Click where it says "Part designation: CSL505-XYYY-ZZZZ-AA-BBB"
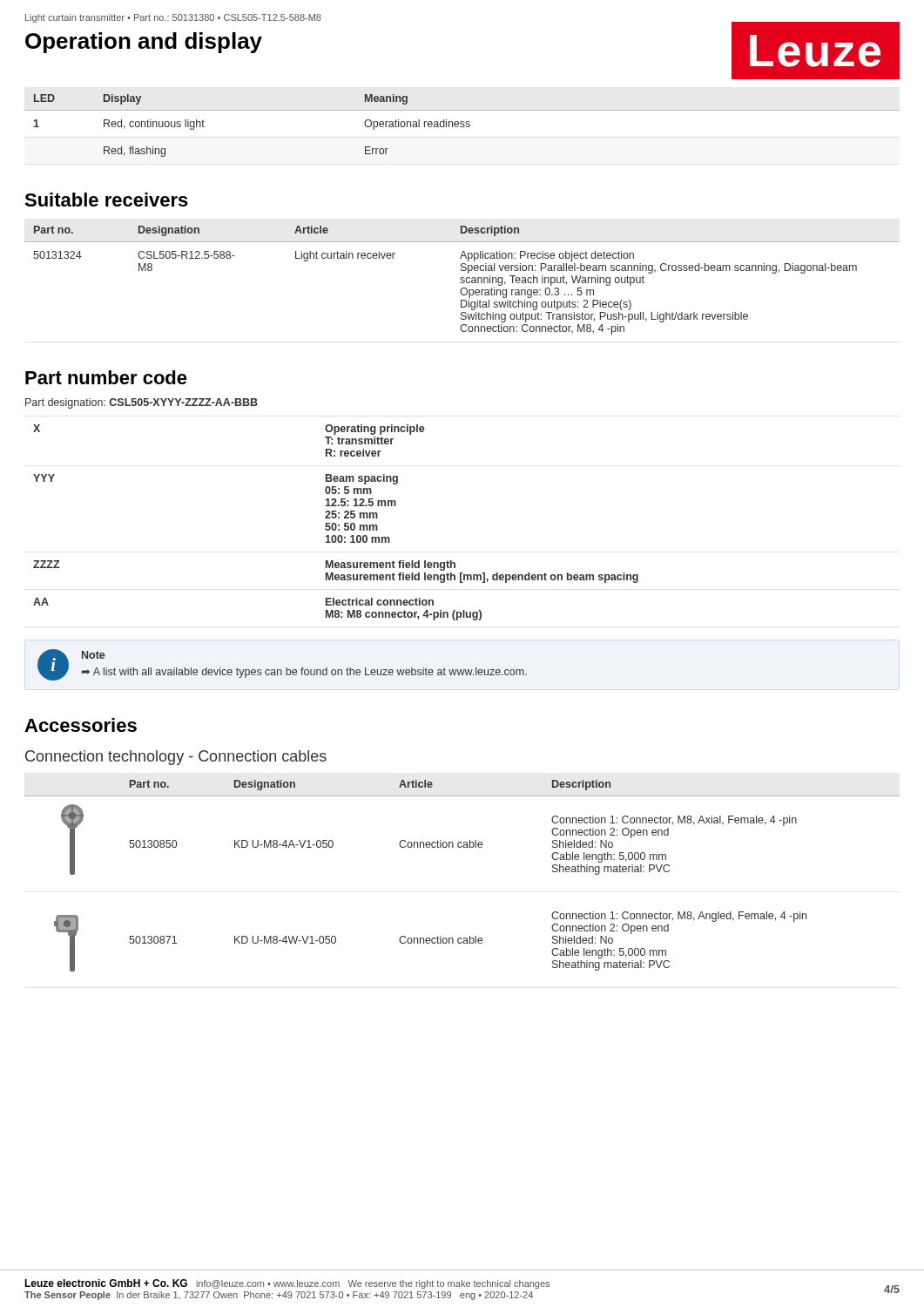The height and width of the screenshot is (1307, 924). pos(141,403)
